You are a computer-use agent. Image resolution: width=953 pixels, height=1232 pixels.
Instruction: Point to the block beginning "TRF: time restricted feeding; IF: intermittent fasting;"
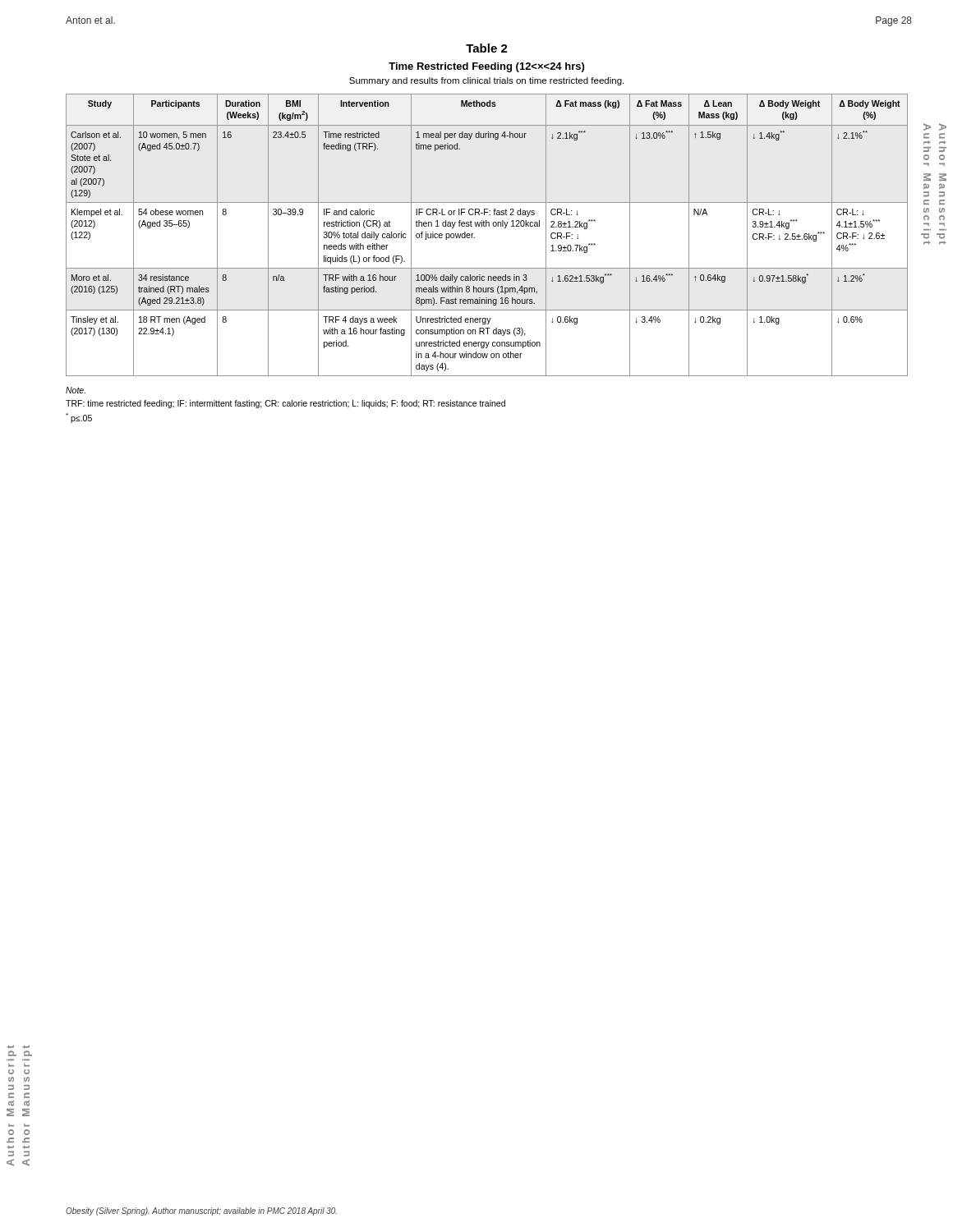click(286, 403)
